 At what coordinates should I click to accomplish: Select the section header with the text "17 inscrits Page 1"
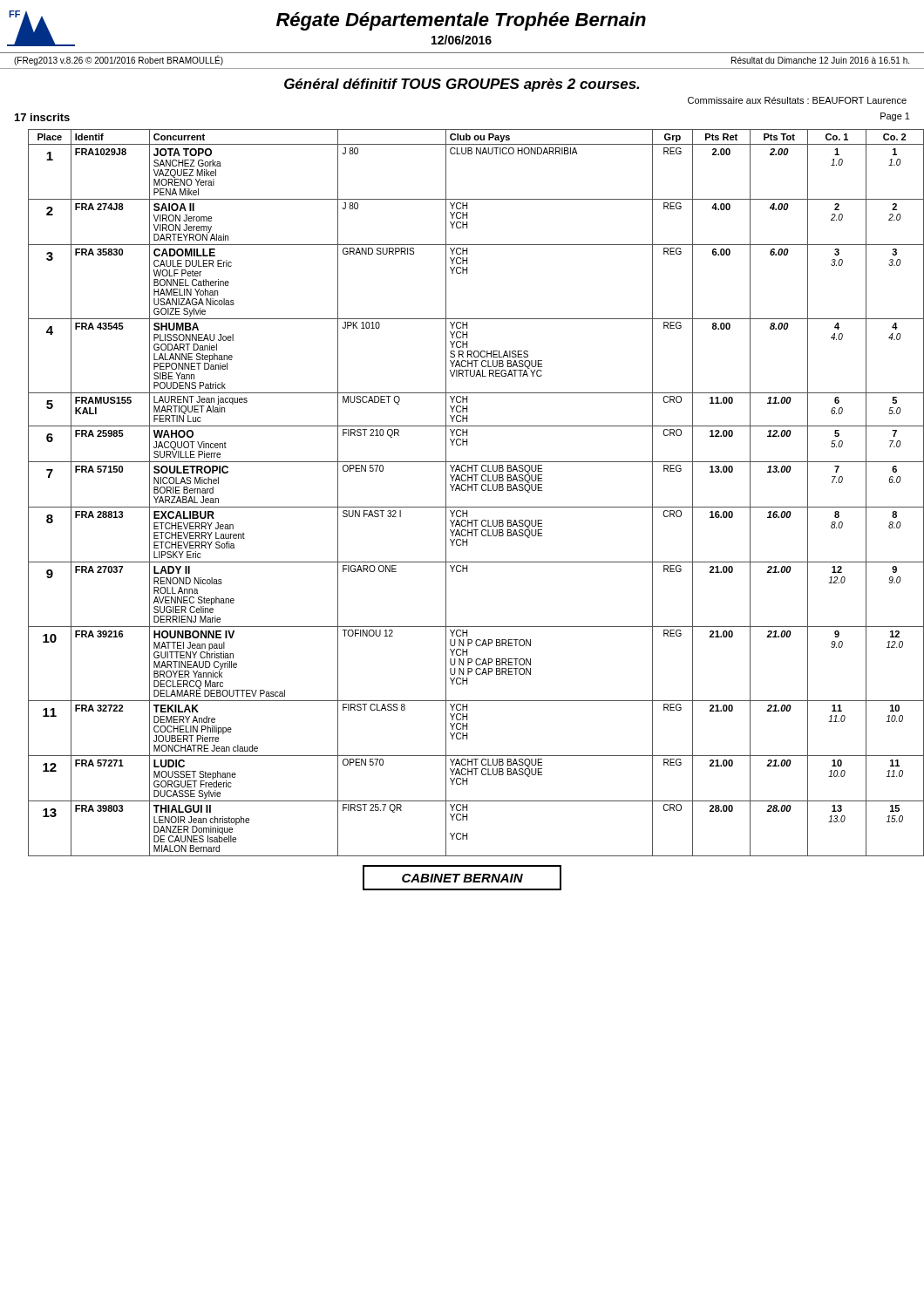point(42,116)
